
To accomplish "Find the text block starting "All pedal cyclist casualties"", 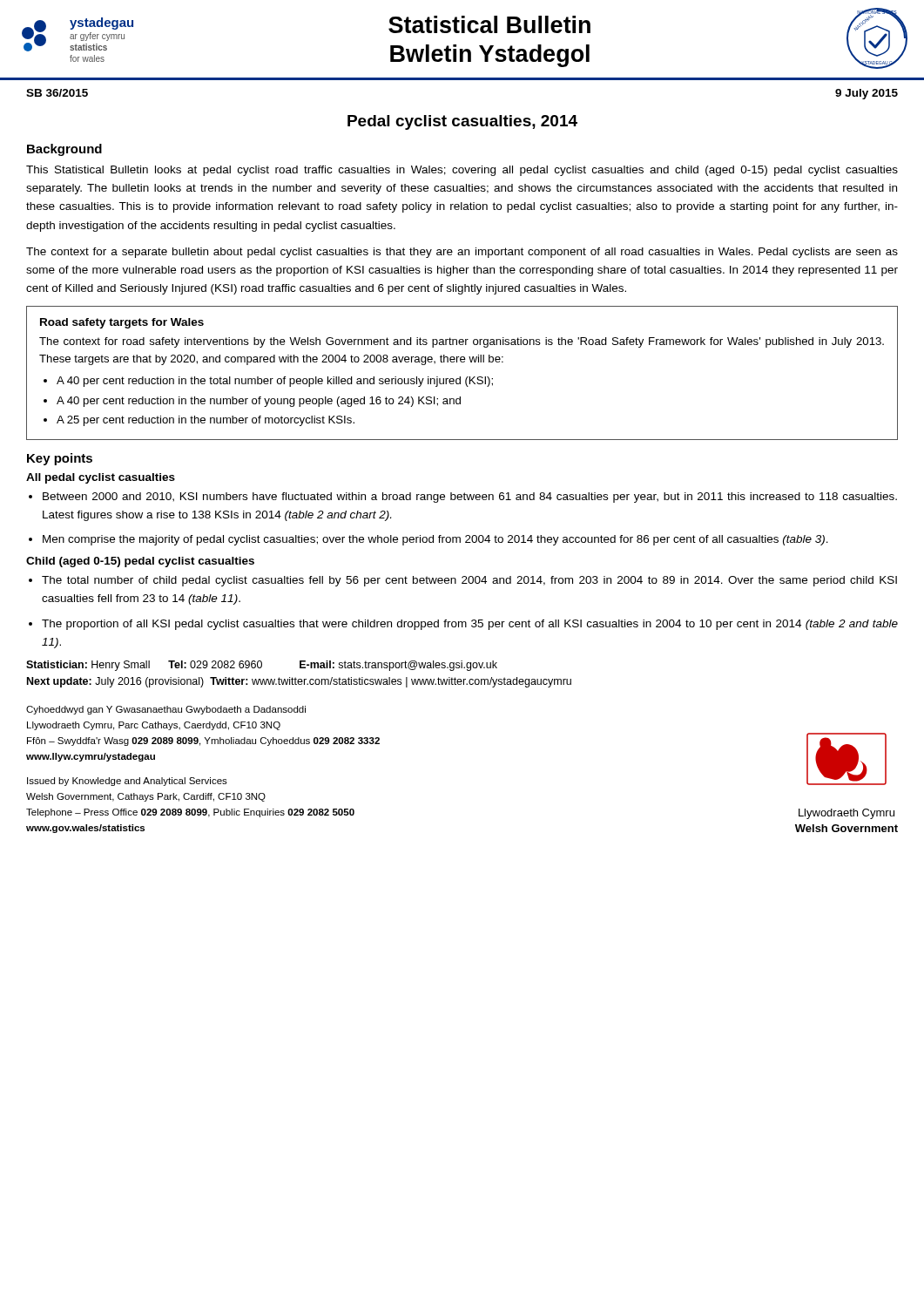I will coord(101,477).
